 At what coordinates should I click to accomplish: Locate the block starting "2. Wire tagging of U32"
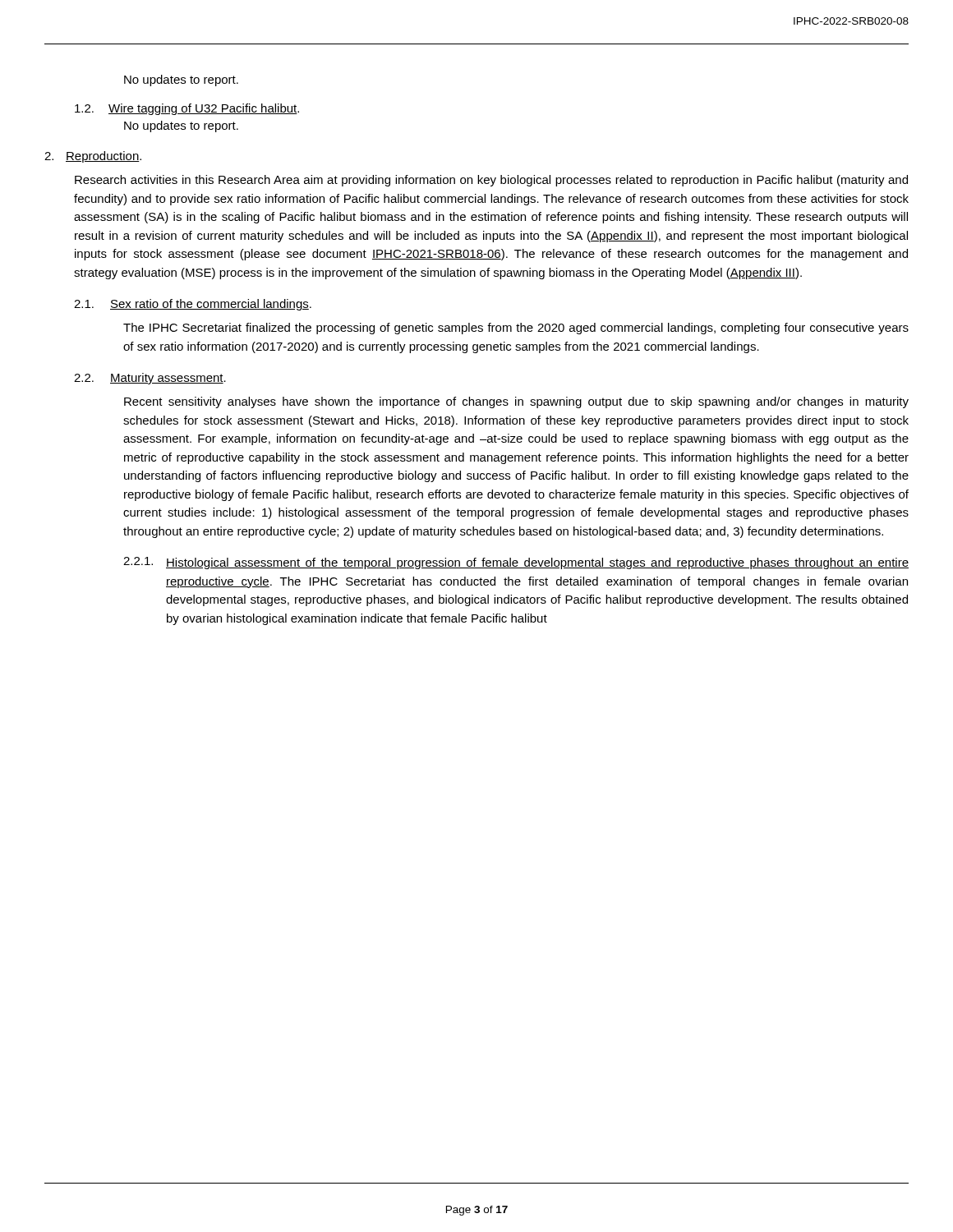tap(187, 108)
